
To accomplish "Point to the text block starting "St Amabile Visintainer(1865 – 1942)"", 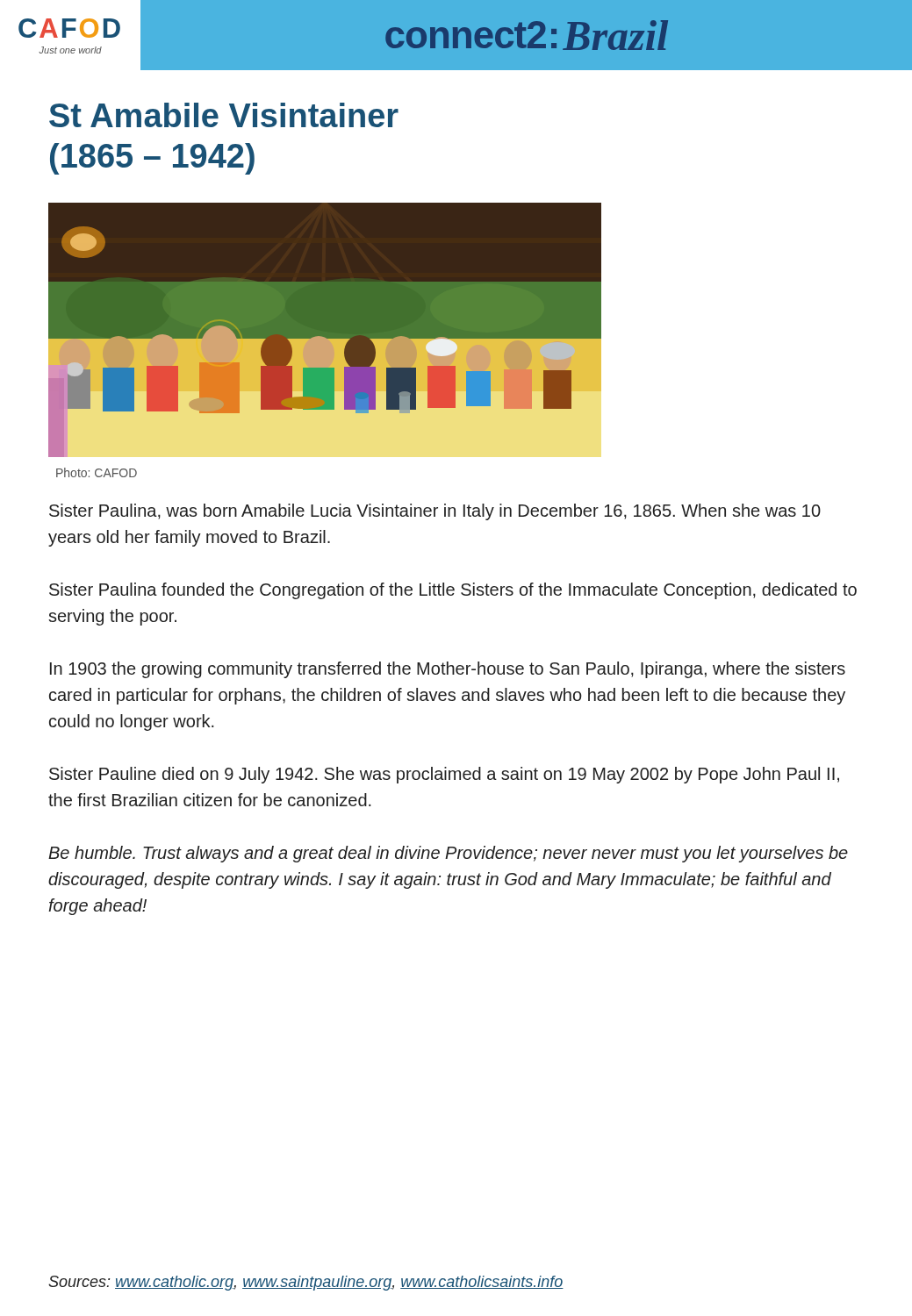I will pos(223,136).
